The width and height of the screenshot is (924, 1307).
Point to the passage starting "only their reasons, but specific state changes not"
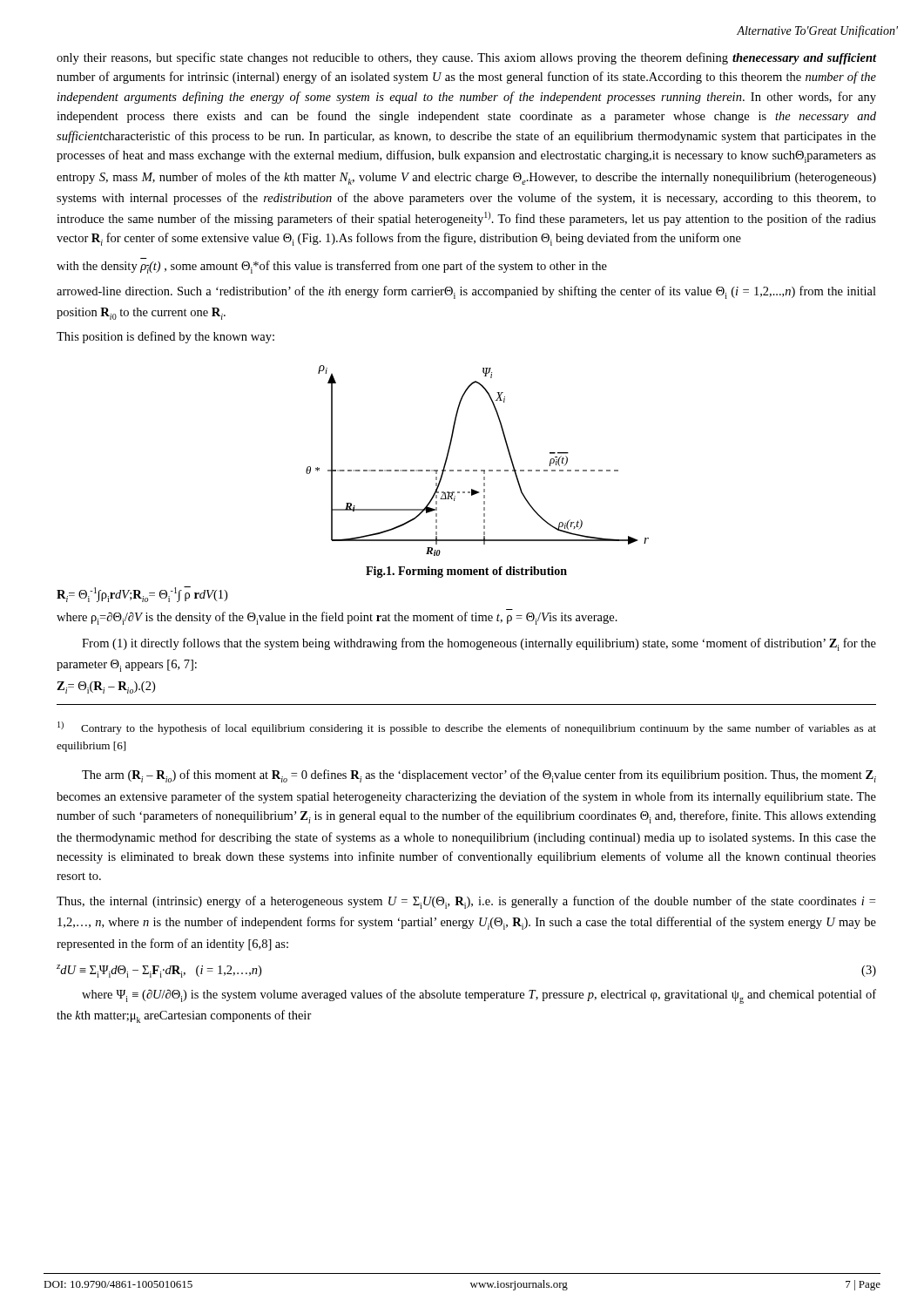pos(466,149)
